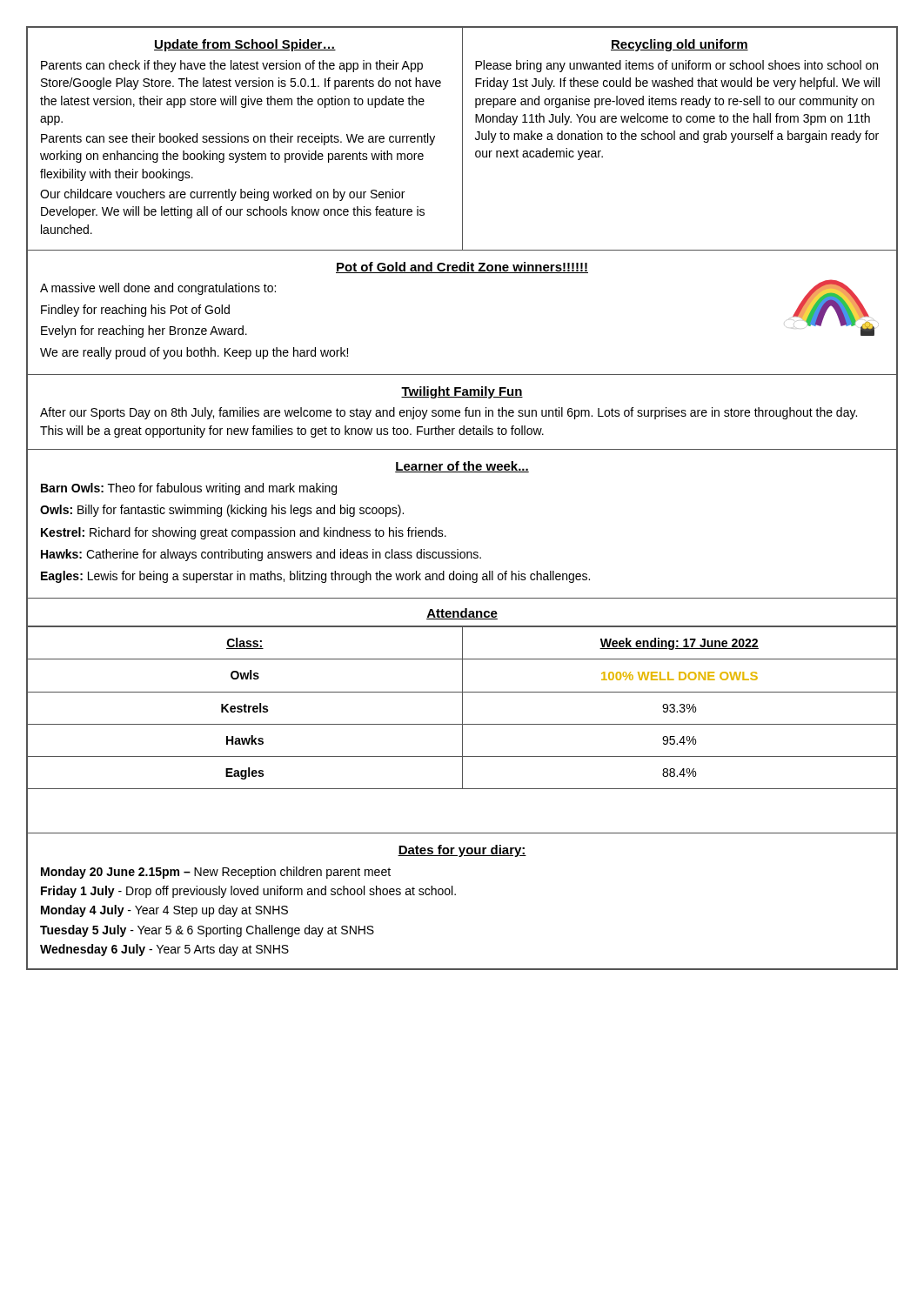Screen dimensions: 1305x924
Task: Select the list item with the text "Monday 20 June 2.15pm –"
Action: click(215, 871)
